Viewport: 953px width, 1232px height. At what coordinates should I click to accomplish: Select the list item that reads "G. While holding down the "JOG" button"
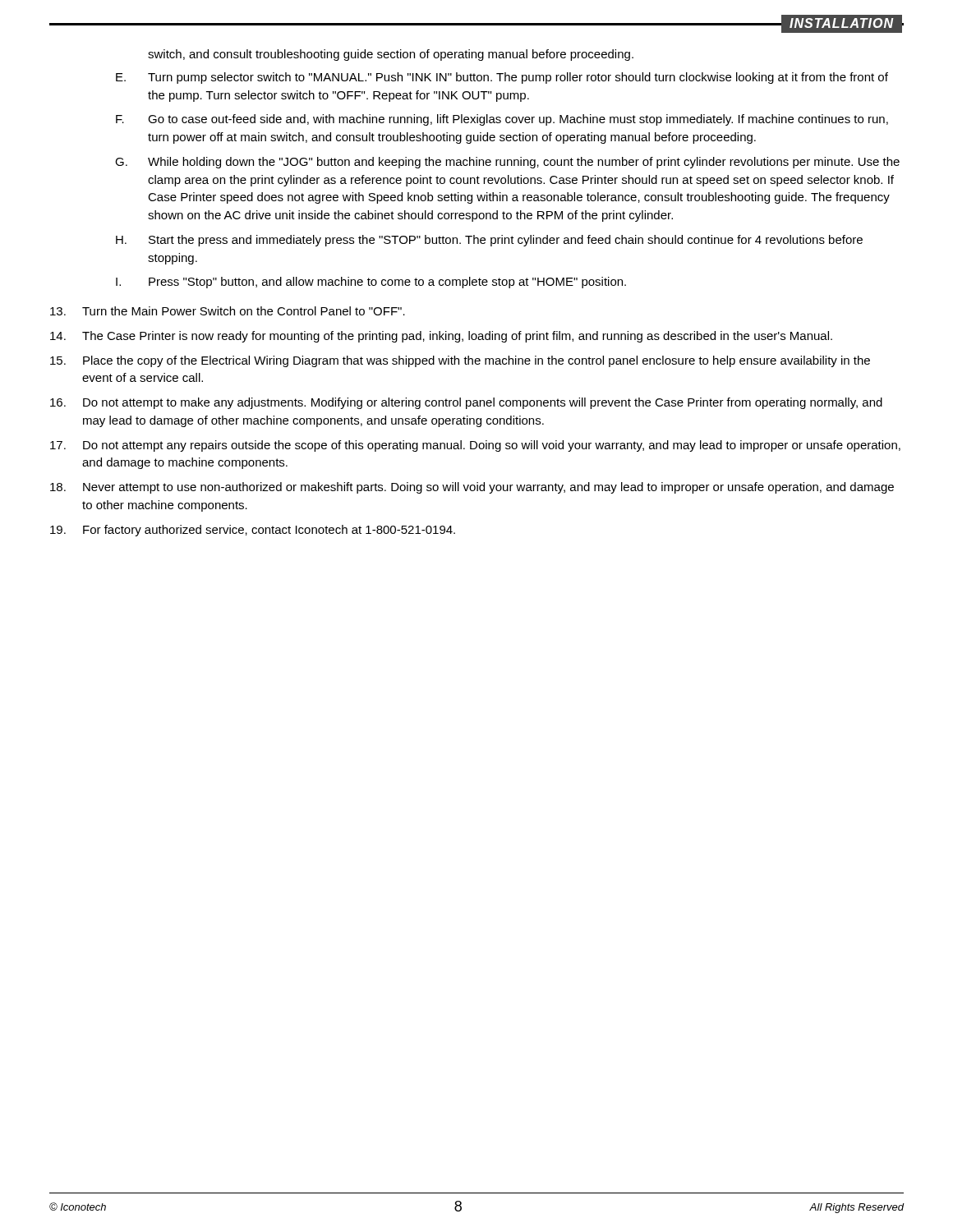click(509, 188)
